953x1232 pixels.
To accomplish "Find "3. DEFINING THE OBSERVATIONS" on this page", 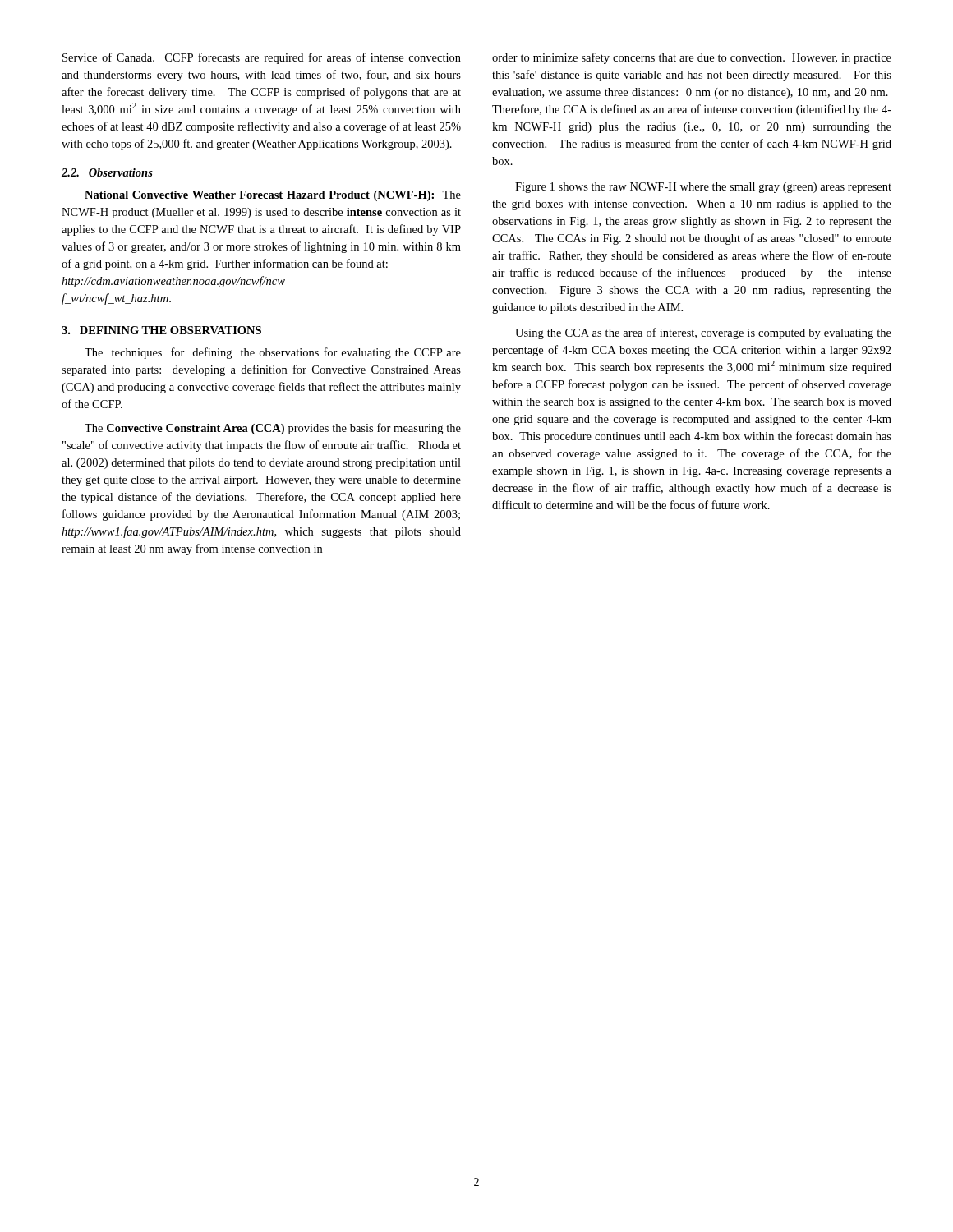I will tap(162, 330).
